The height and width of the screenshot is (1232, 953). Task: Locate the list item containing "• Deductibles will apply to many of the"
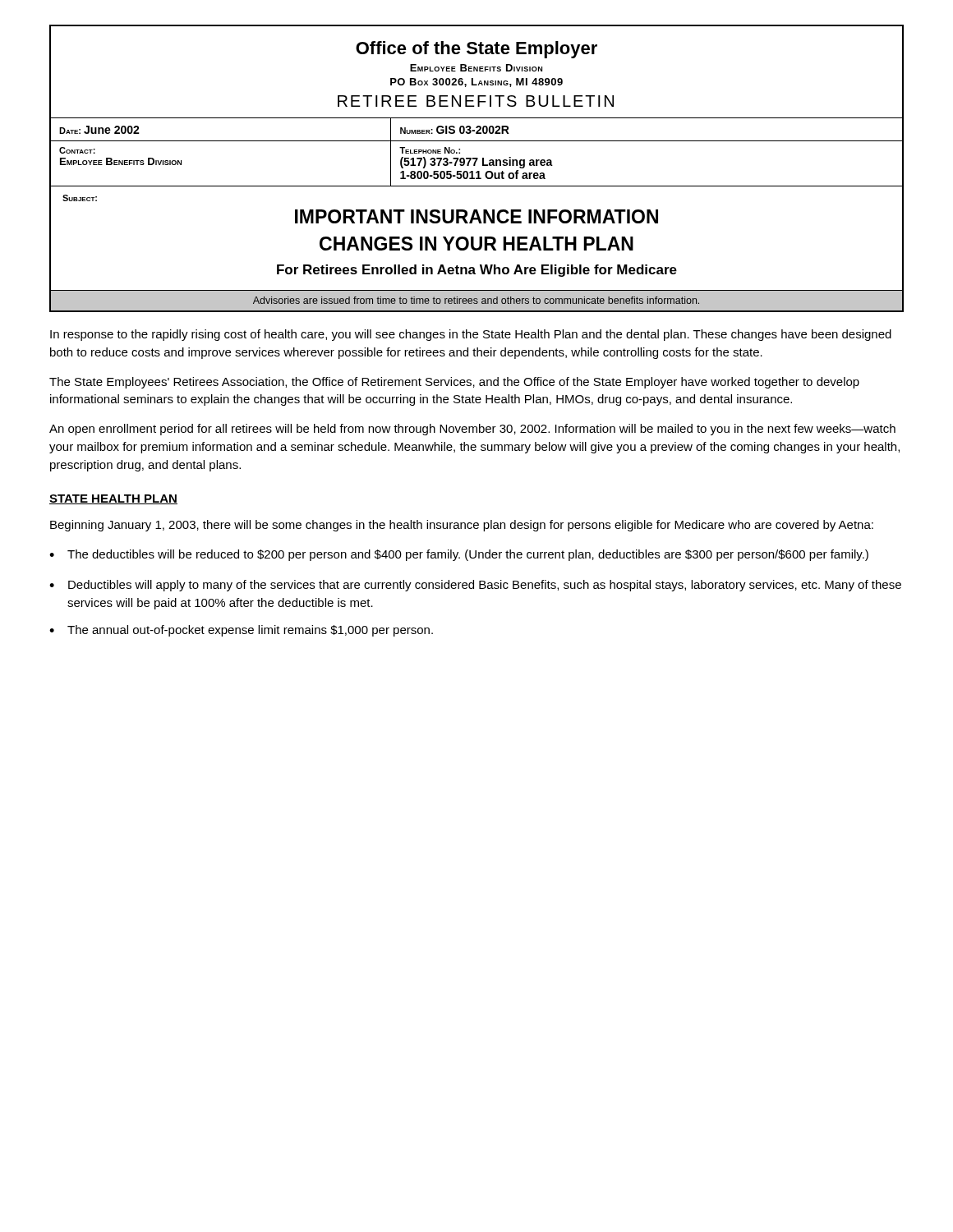[476, 593]
